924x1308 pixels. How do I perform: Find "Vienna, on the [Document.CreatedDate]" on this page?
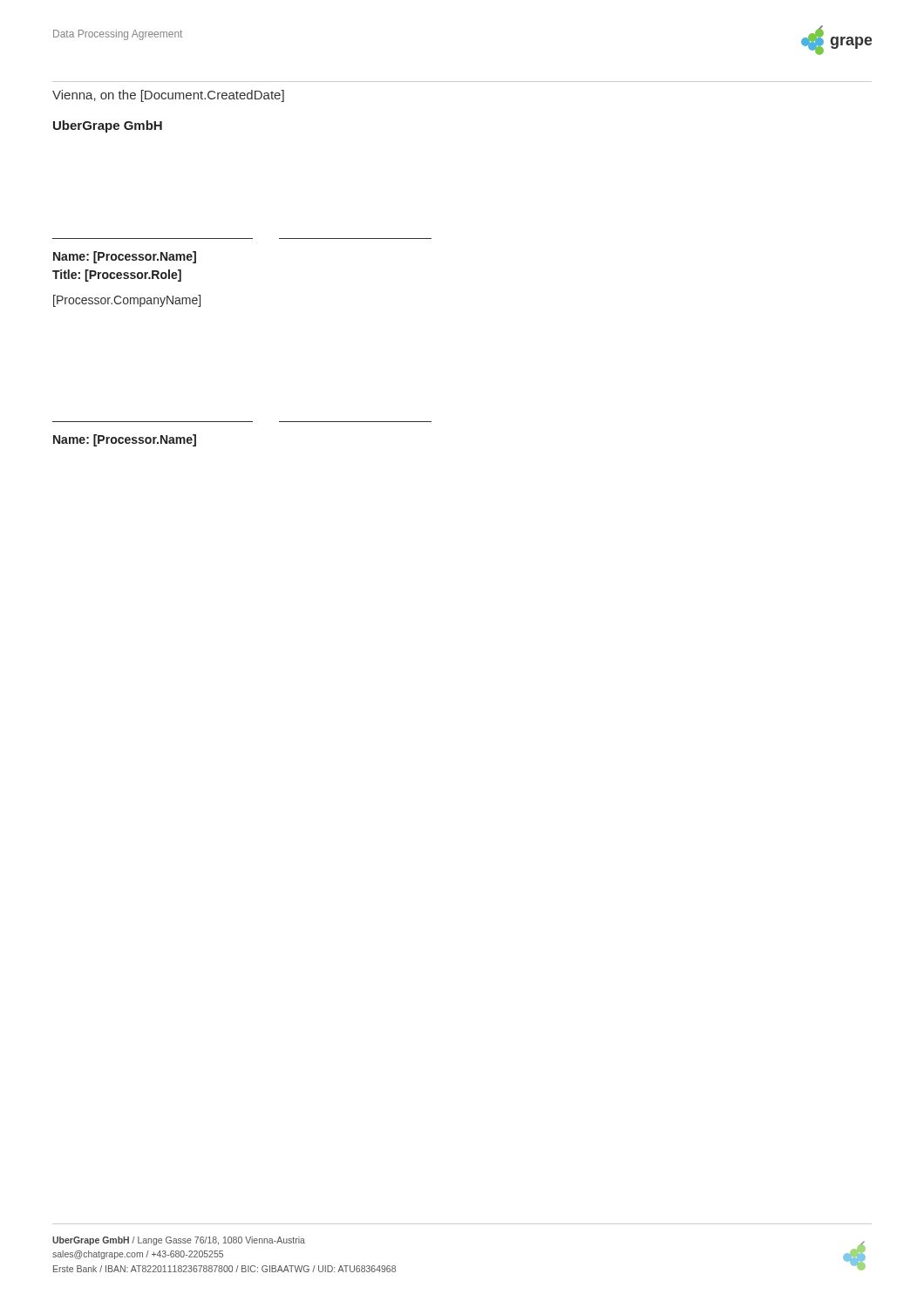pyautogui.click(x=168, y=95)
